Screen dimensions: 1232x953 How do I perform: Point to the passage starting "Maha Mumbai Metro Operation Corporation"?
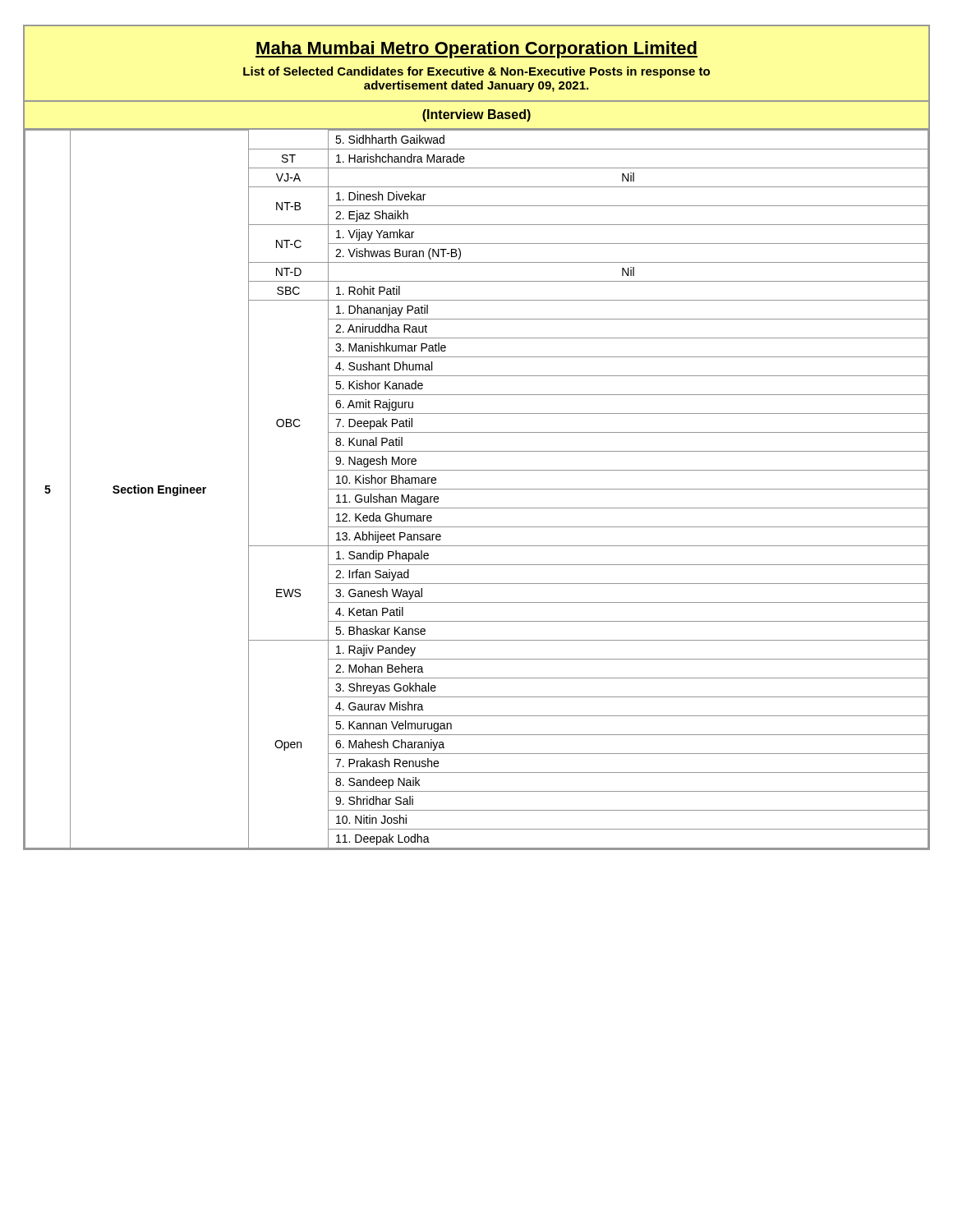[x=476, y=65]
